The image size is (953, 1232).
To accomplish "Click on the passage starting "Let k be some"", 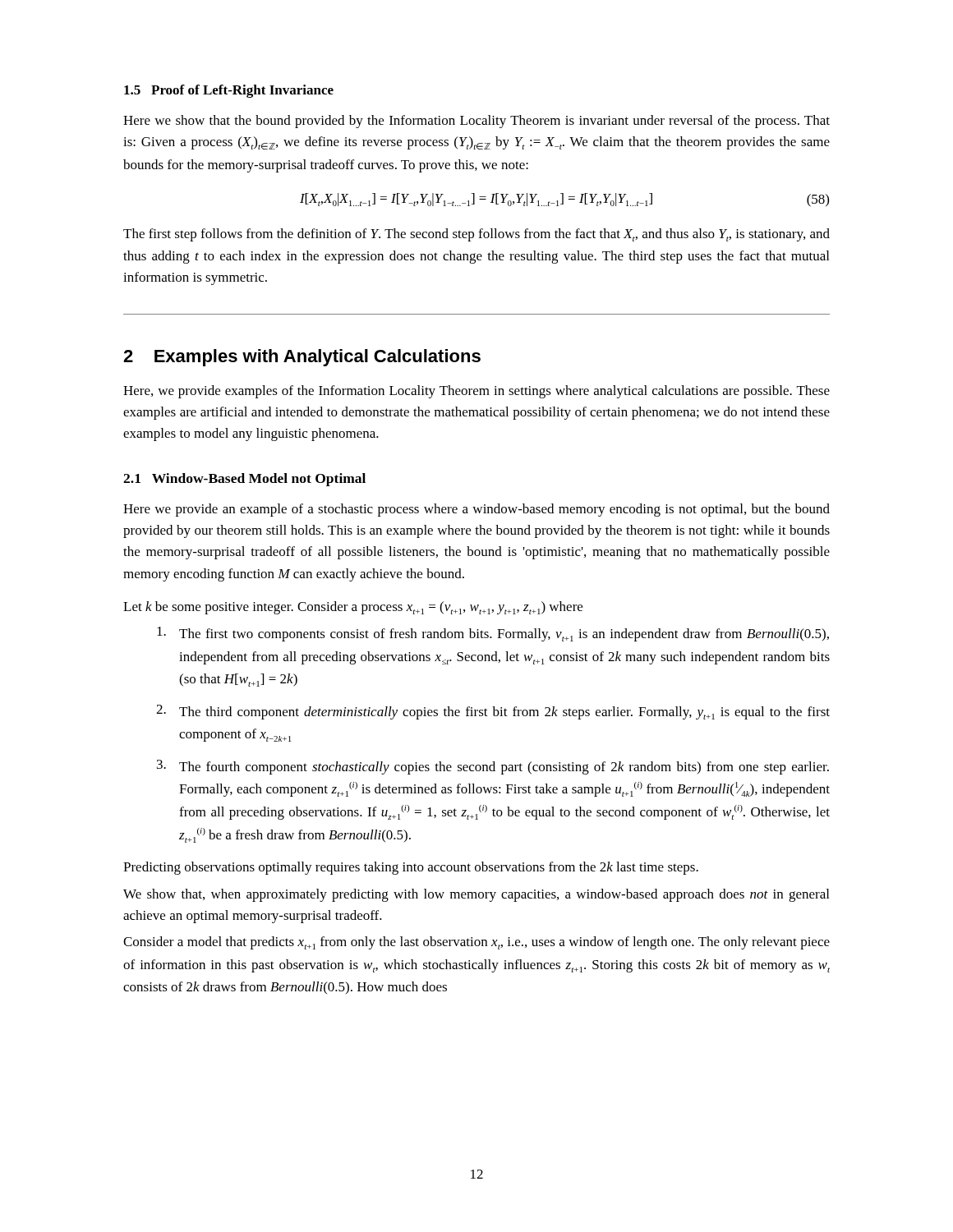I will 353,608.
